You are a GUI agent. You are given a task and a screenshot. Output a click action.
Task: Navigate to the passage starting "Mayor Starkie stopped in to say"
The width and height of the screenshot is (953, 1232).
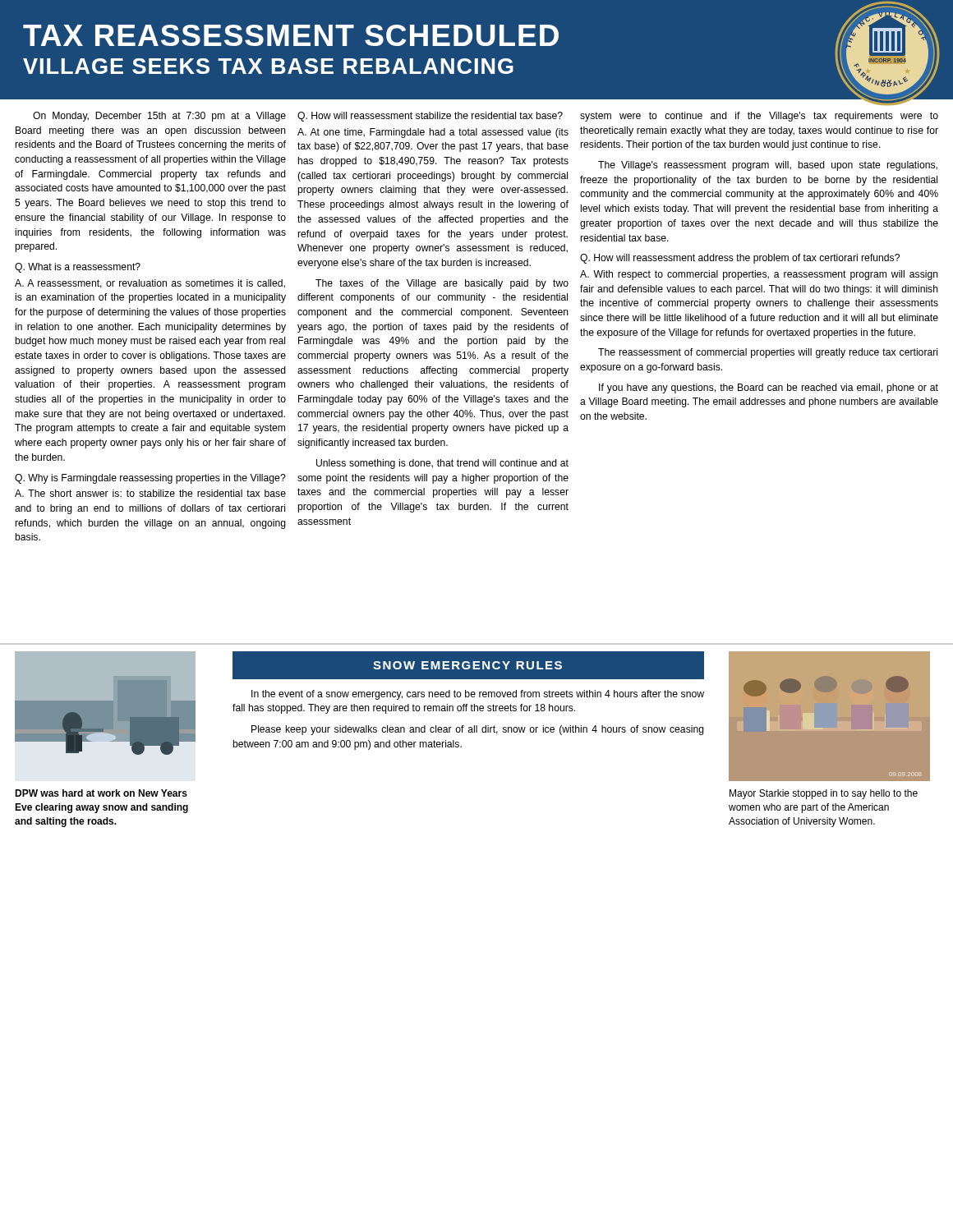click(823, 807)
